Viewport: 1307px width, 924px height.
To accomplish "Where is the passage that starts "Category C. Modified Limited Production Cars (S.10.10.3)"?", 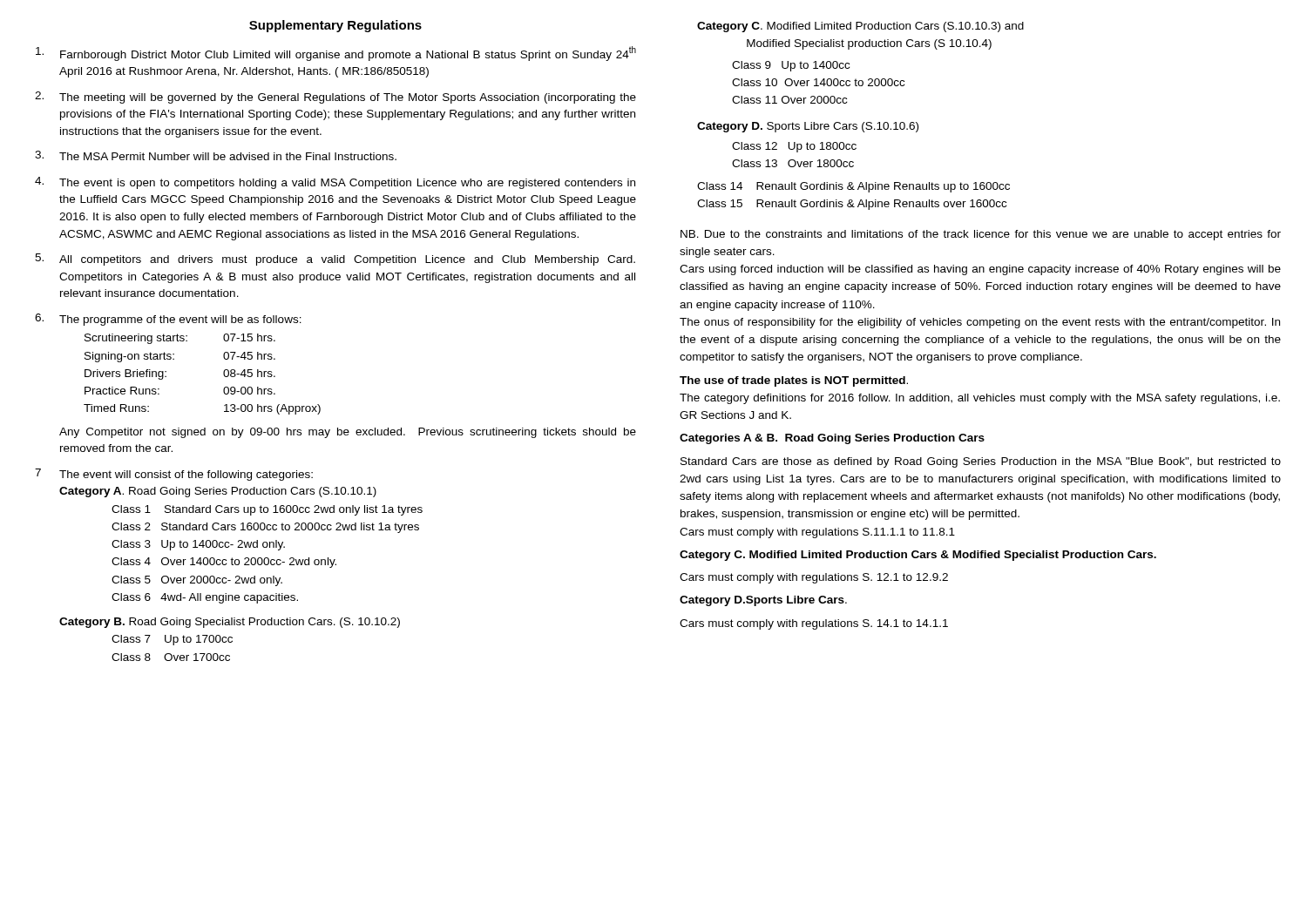I will coord(860,27).
